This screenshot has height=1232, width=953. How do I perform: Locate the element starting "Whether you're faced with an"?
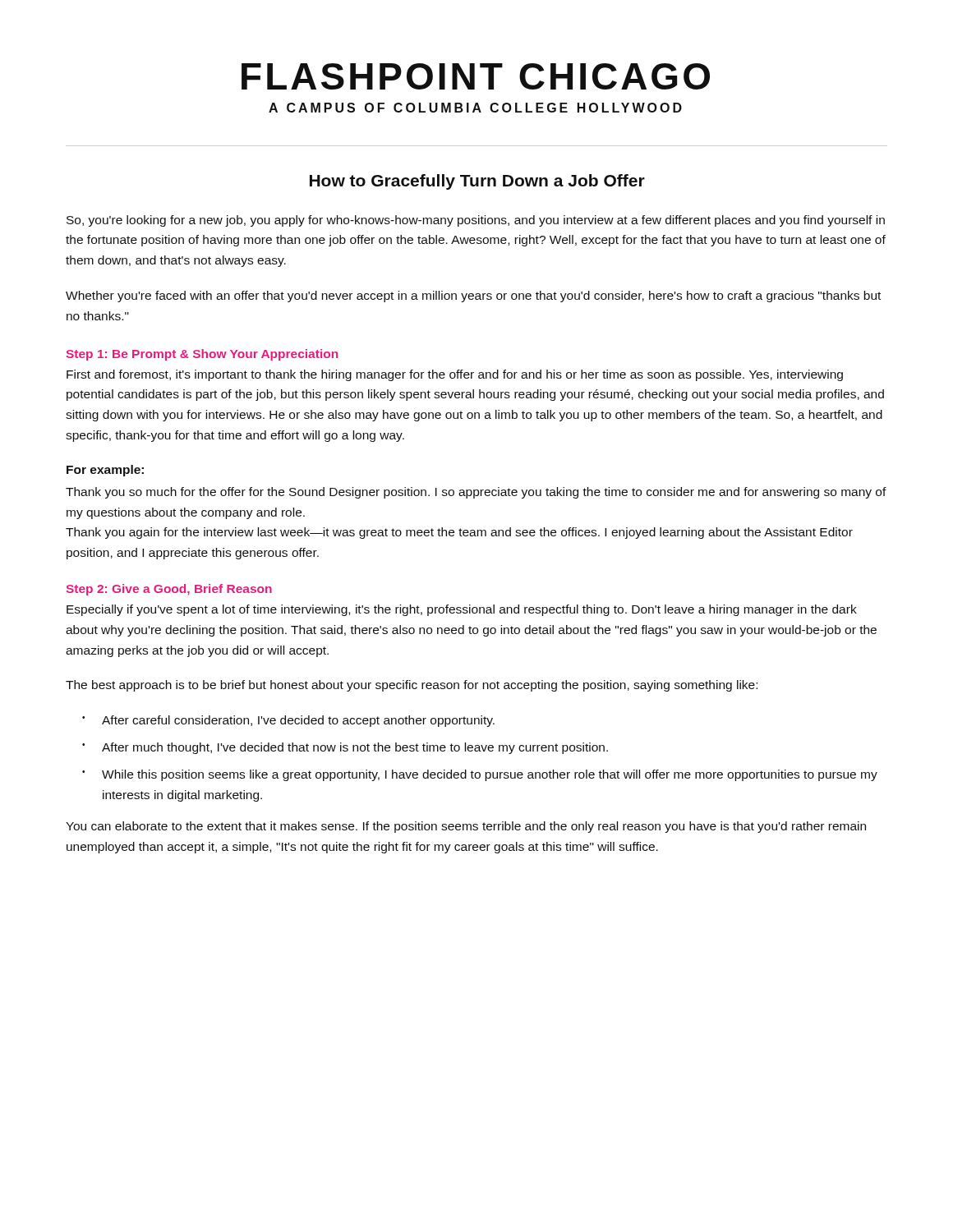coord(473,305)
